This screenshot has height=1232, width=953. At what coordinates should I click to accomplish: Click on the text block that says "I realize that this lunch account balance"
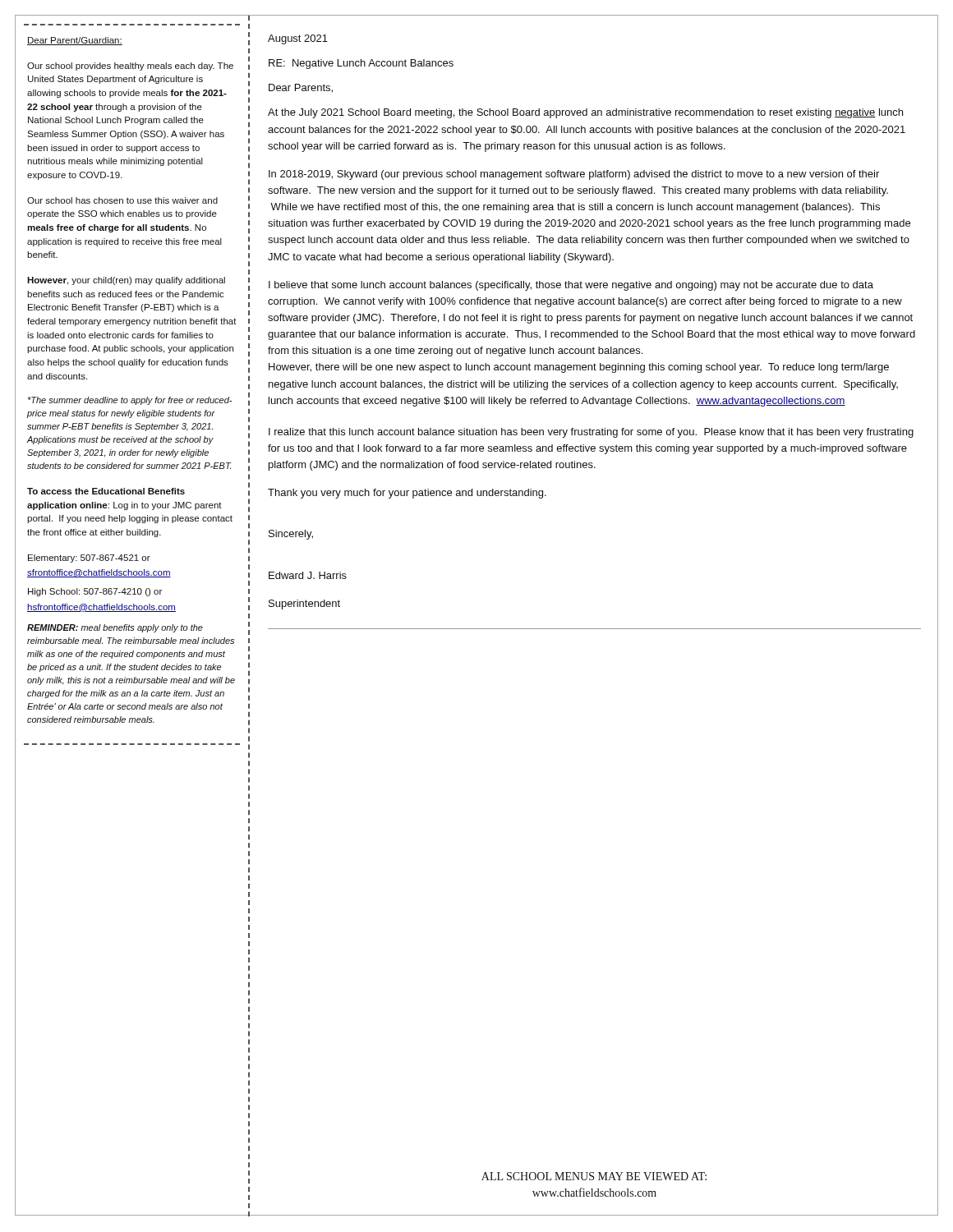pyautogui.click(x=591, y=448)
